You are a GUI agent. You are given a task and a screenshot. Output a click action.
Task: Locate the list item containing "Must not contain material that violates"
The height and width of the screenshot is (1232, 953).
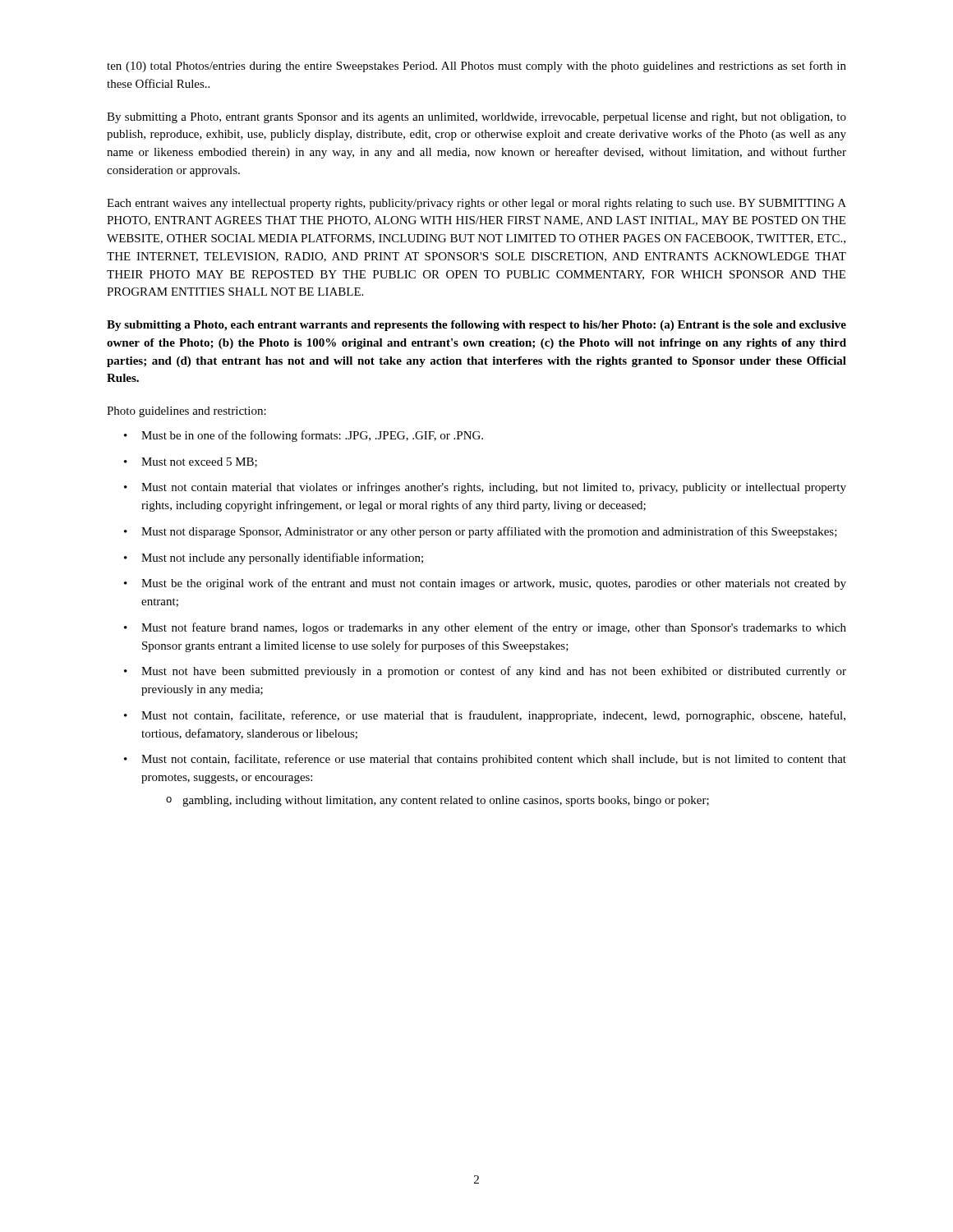pyautogui.click(x=494, y=496)
